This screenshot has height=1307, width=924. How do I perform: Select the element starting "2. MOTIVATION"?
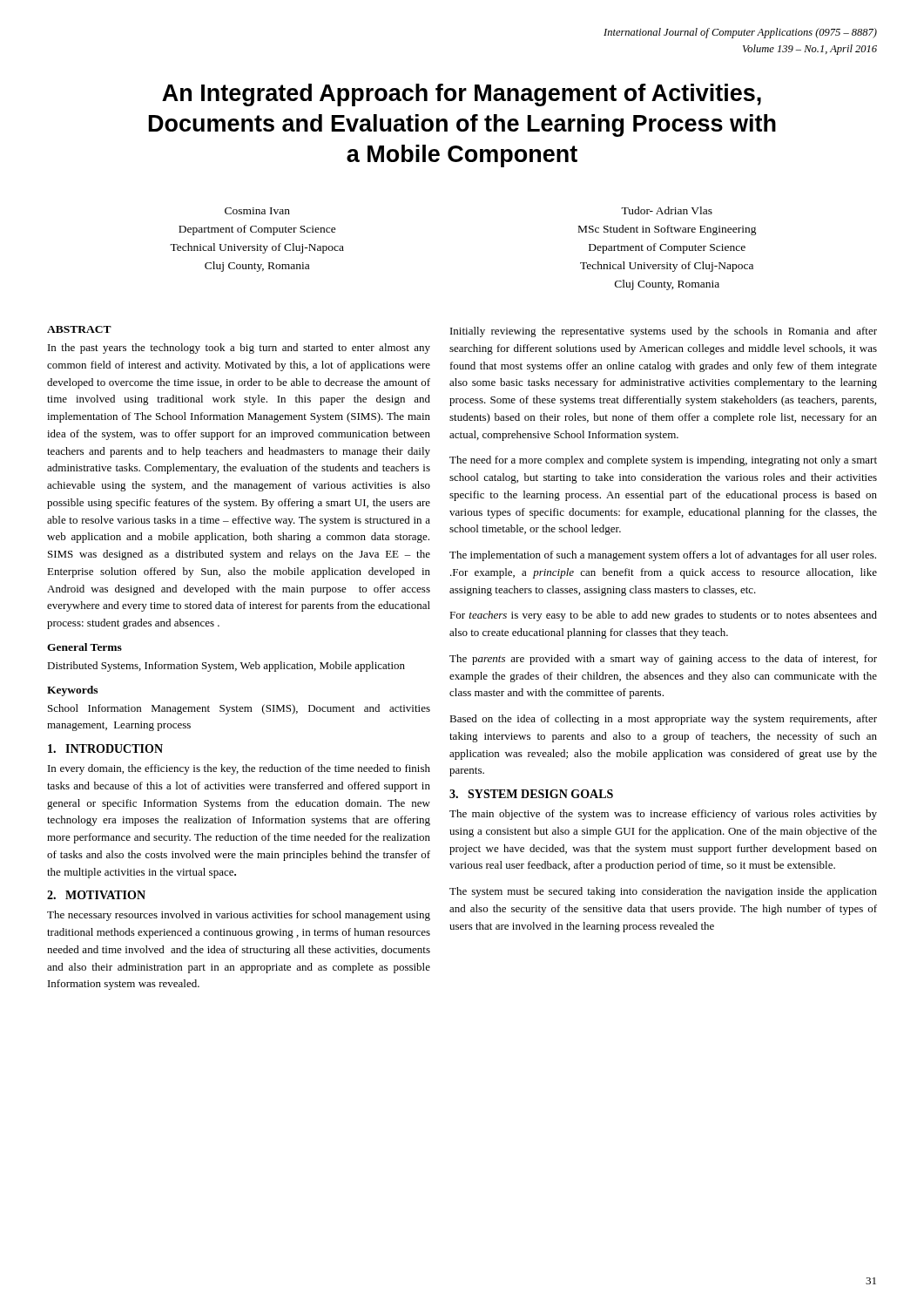point(96,896)
